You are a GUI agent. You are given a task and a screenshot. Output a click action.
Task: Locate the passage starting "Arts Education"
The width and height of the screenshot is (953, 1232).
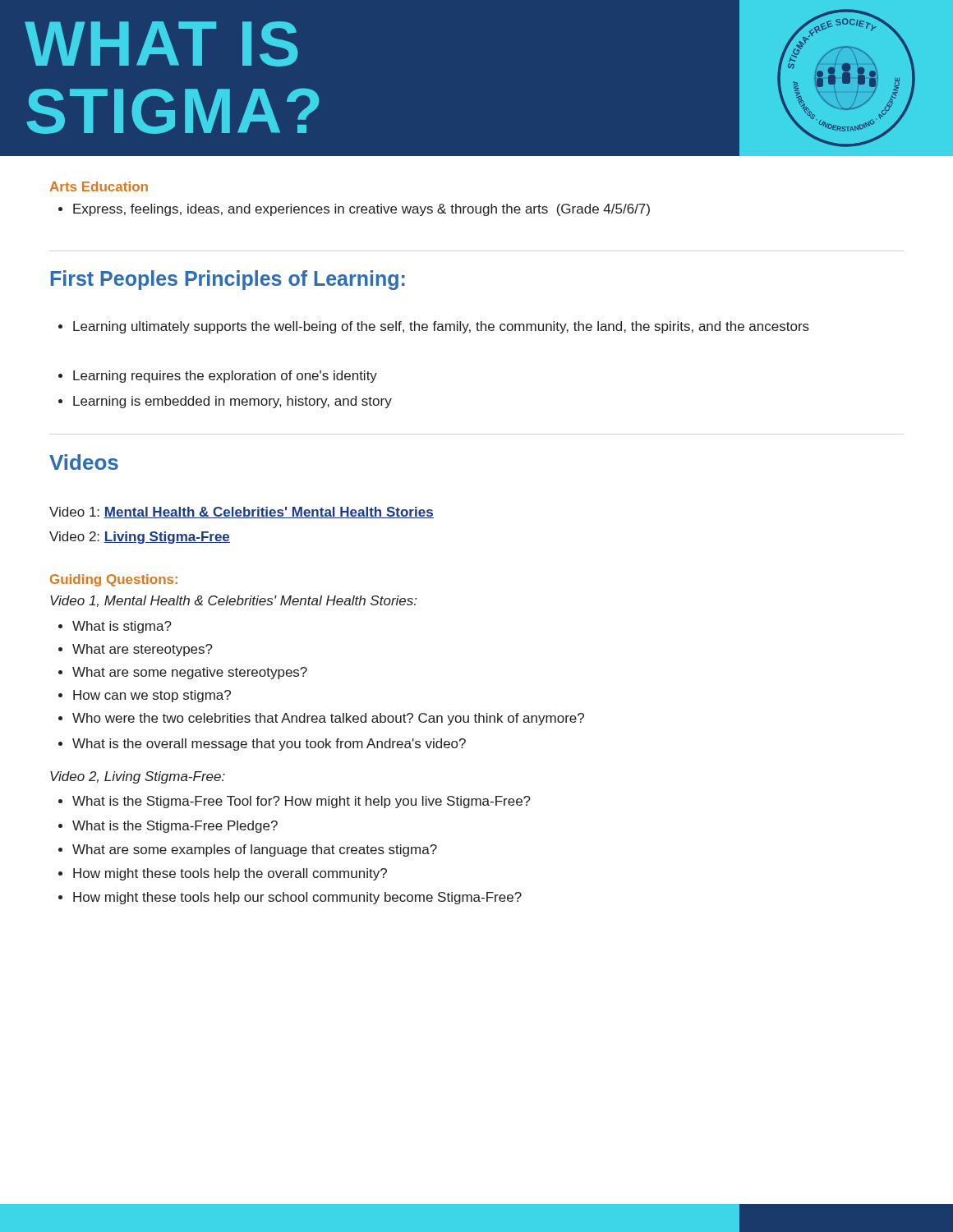99,187
